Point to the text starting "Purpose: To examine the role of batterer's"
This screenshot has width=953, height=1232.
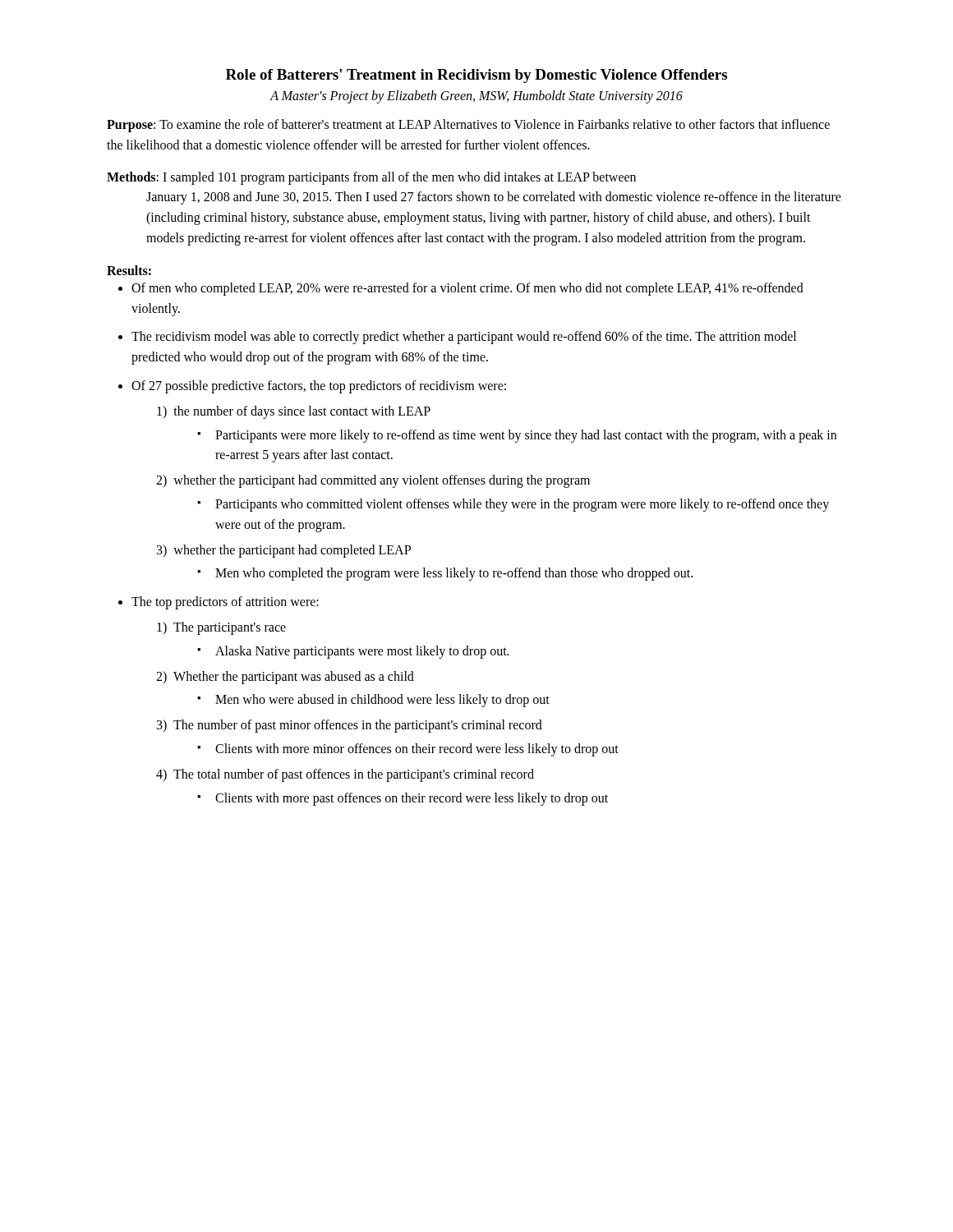click(468, 135)
